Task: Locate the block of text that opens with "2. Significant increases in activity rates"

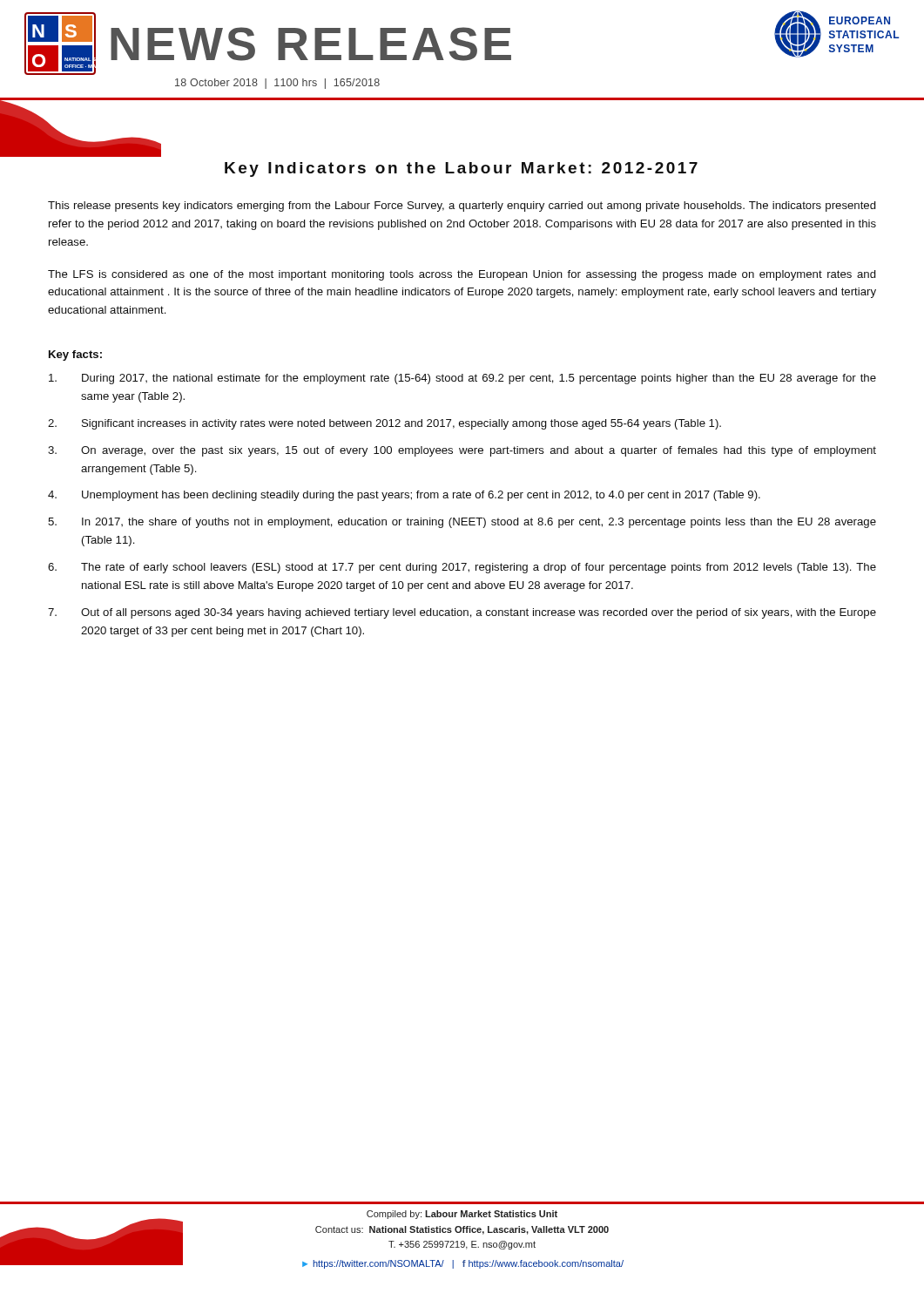Action: pos(385,424)
